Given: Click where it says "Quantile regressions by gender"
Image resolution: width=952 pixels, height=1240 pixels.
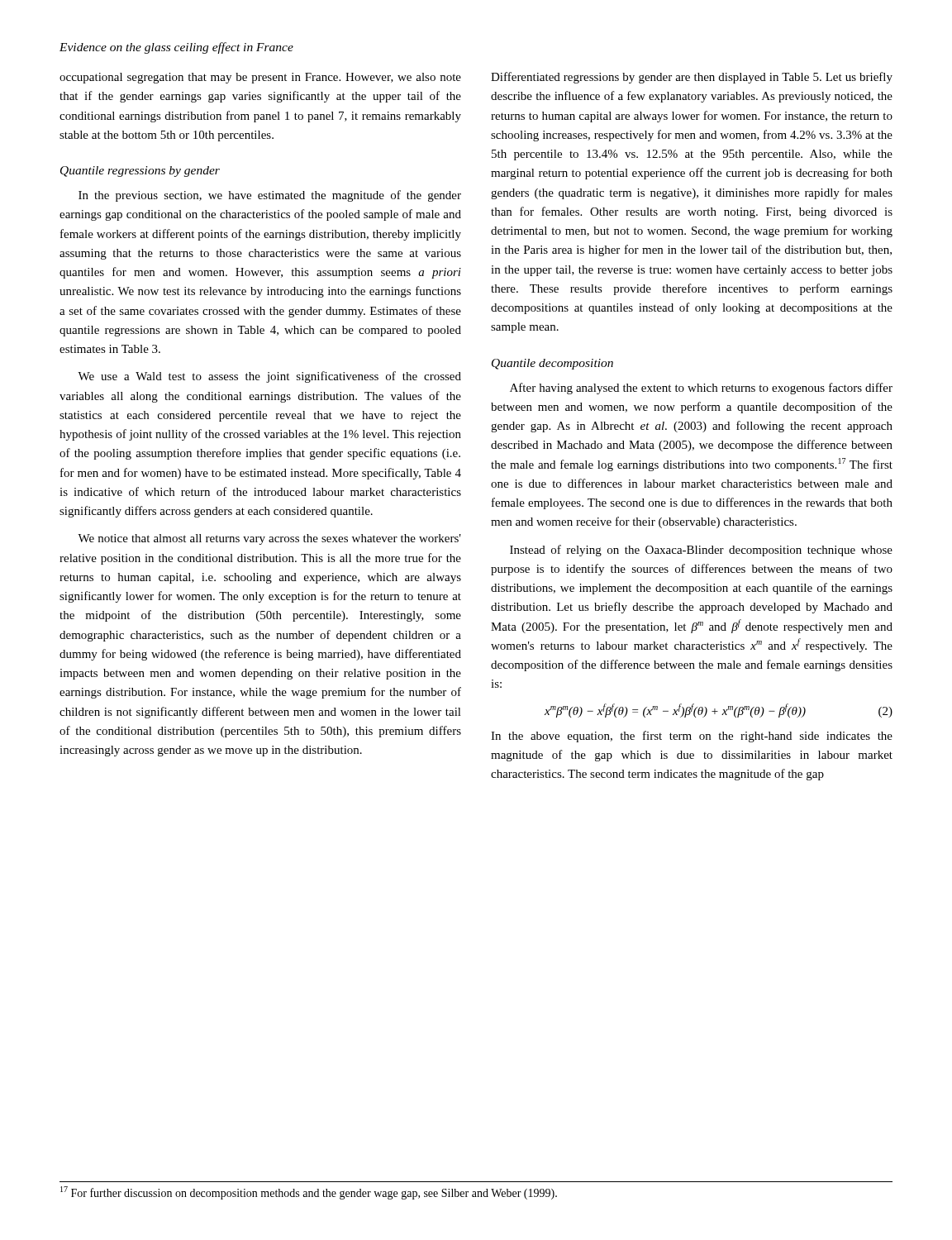Looking at the screenshot, I should (x=140, y=170).
